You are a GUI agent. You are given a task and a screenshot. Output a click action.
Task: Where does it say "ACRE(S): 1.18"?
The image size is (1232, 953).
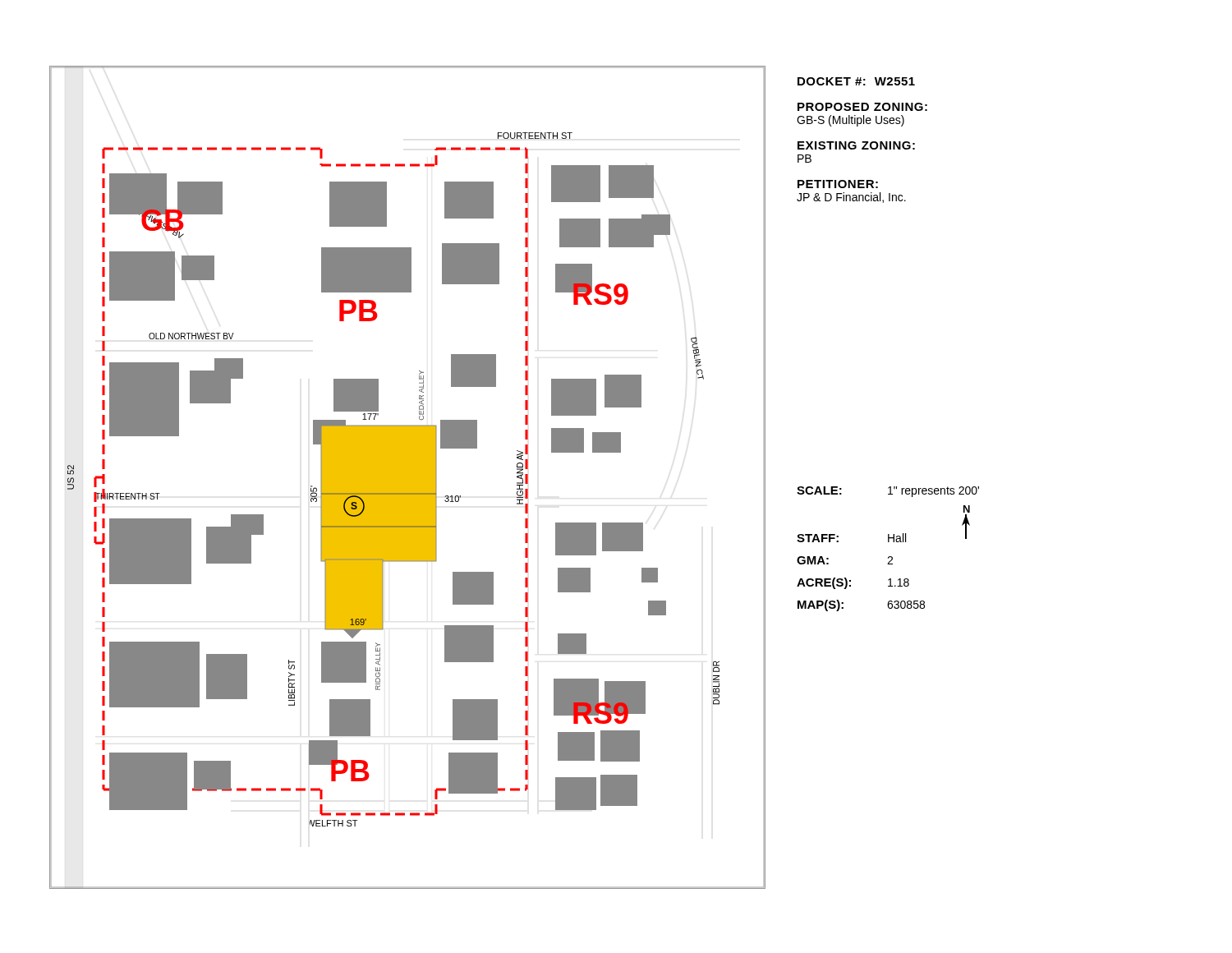click(x=853, y=582)
